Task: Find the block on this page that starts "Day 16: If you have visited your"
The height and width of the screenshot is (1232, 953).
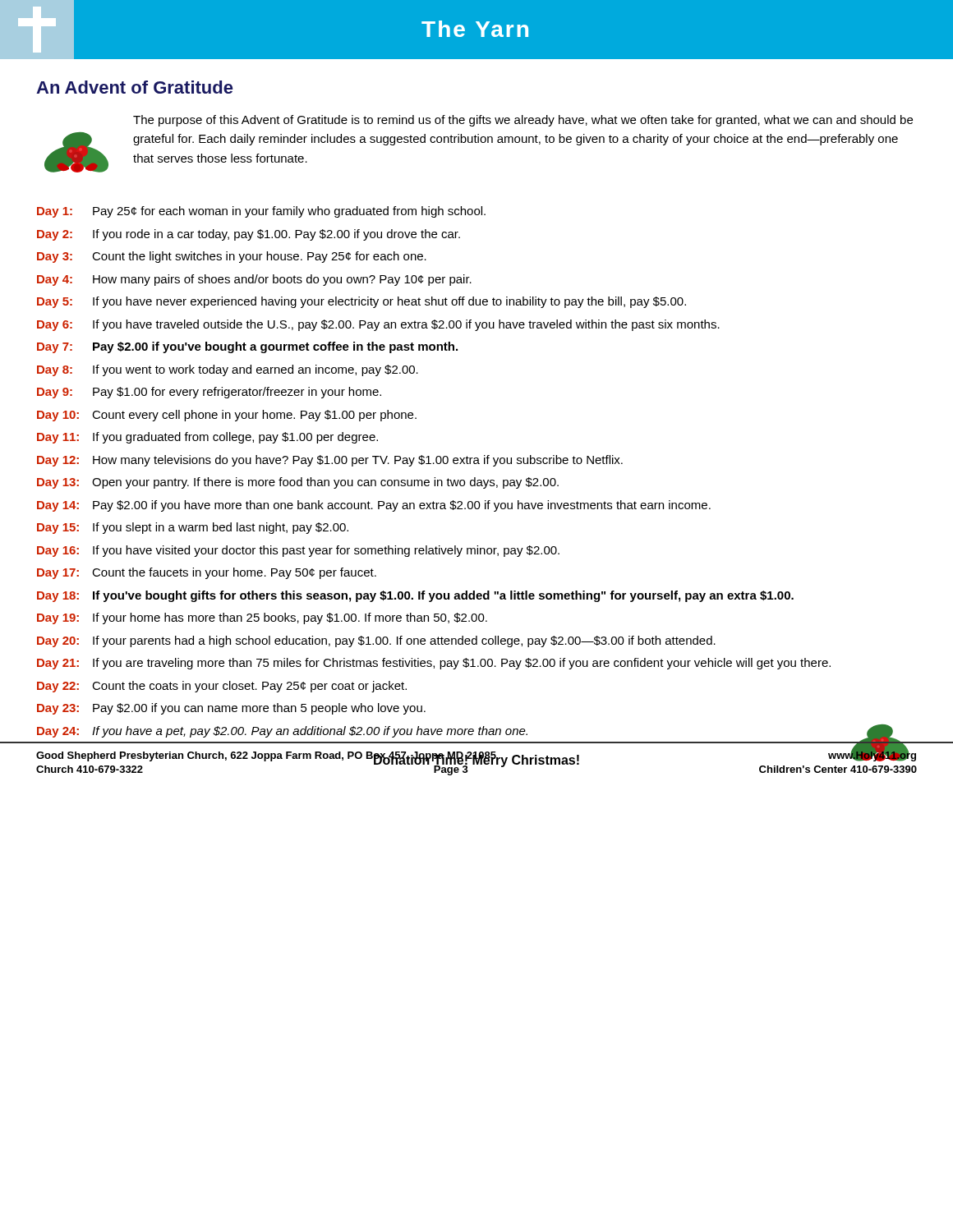Action: point(476,550)
